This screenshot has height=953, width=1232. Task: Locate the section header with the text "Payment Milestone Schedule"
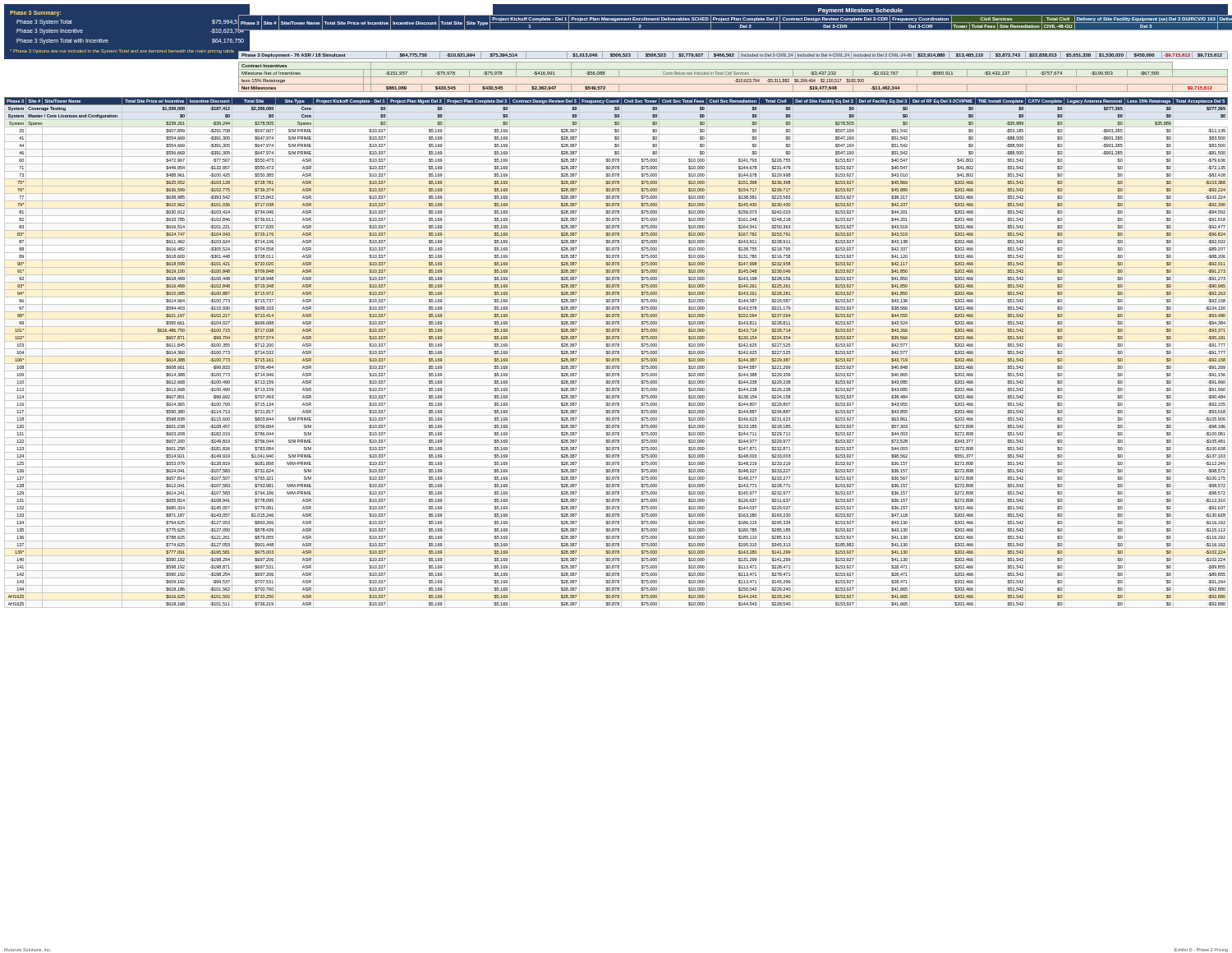click(860, 10)
